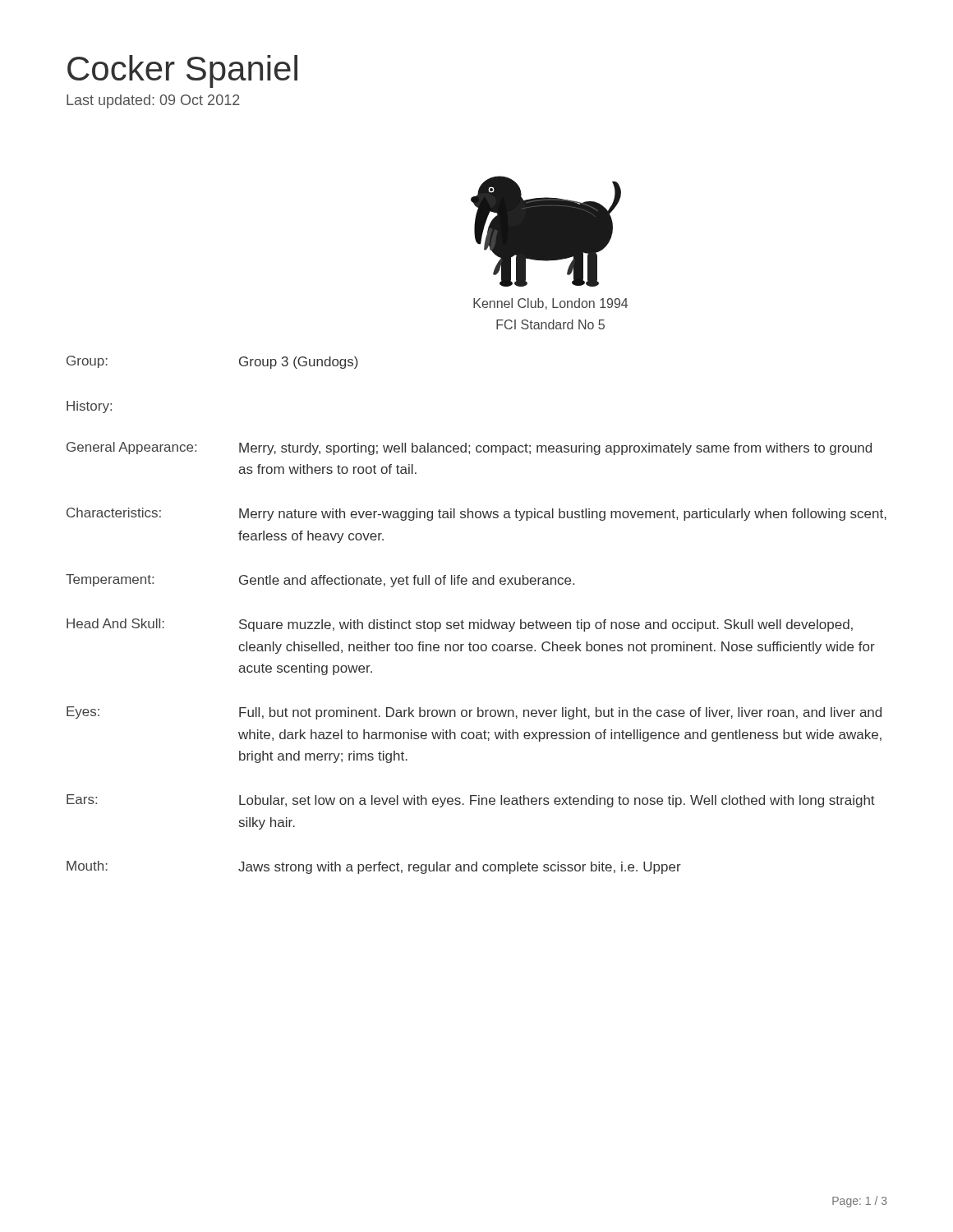Viewport: 953px width, 1232px height.
Task: Navigate to the passage starting "Group: Group 3 (Gundogs)"
Action: pos(83,362)
